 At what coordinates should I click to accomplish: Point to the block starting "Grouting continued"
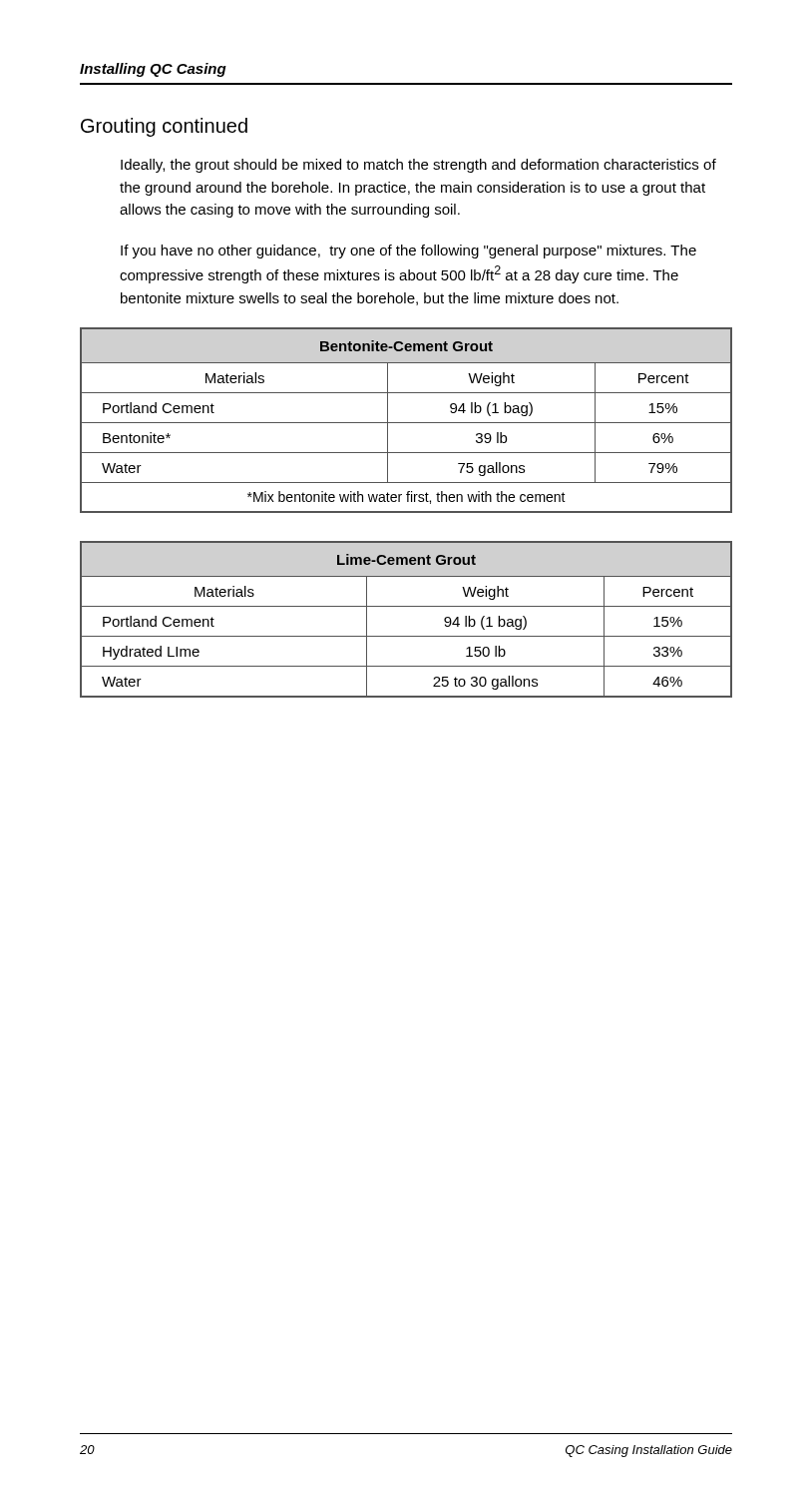pos(164,126)
